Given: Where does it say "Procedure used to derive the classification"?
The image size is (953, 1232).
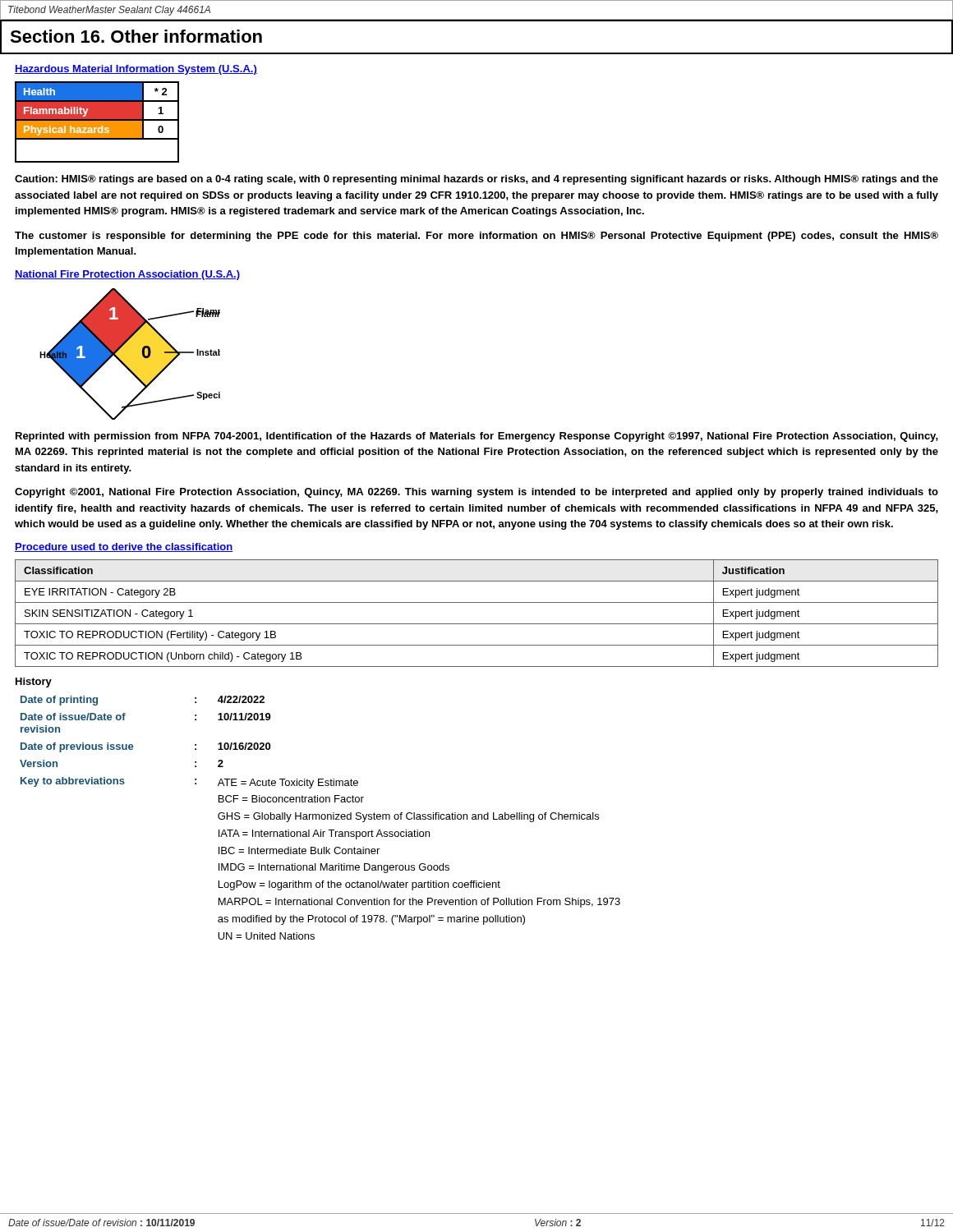Looking at the screenshot, I should tap(124, 546).
